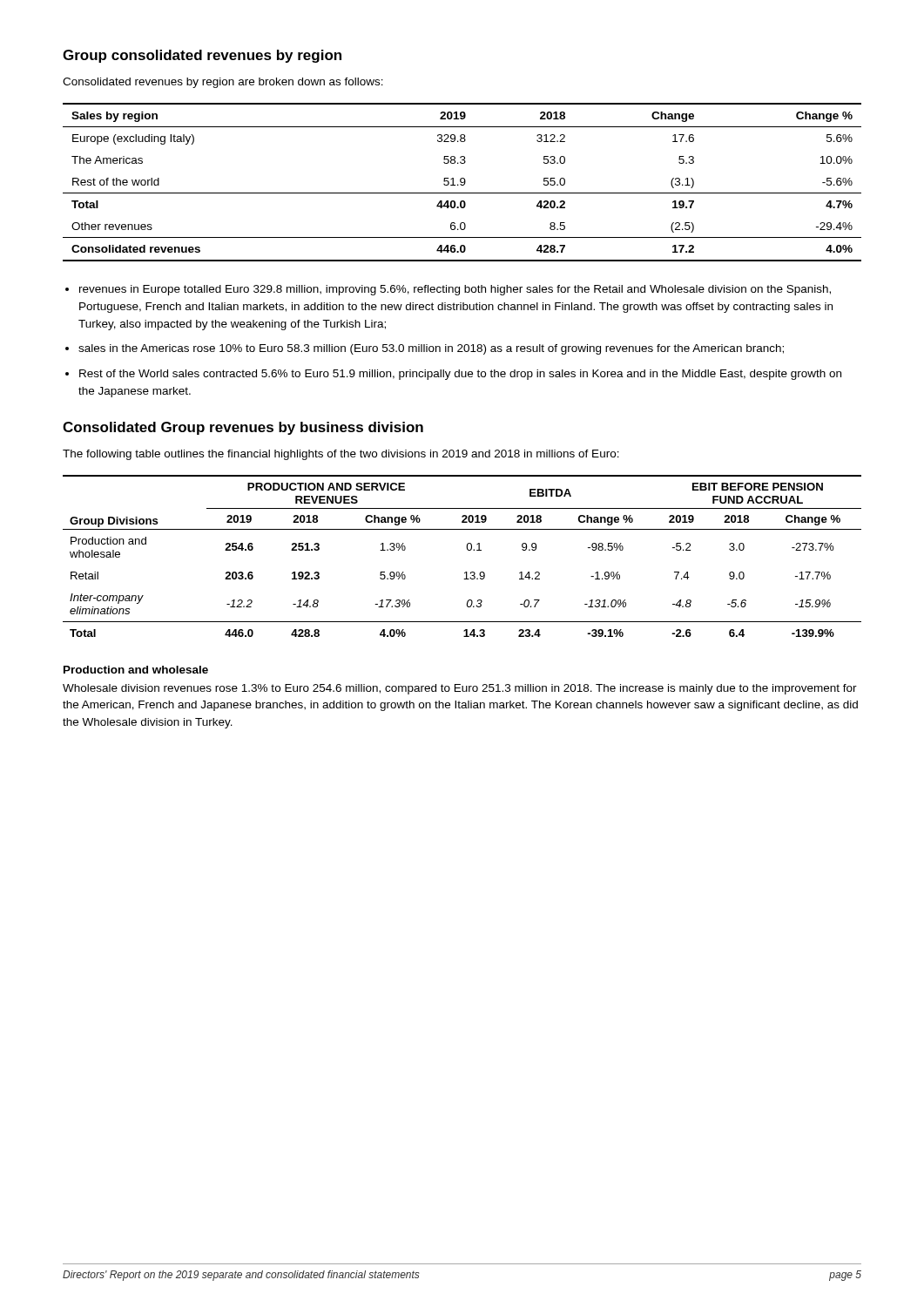Locate the list item containing "revenues in Europe totalled Euro 329.8"
The height and width of the screenshot is (1307, 924).
pyautogui.click(x=456, y=306)
